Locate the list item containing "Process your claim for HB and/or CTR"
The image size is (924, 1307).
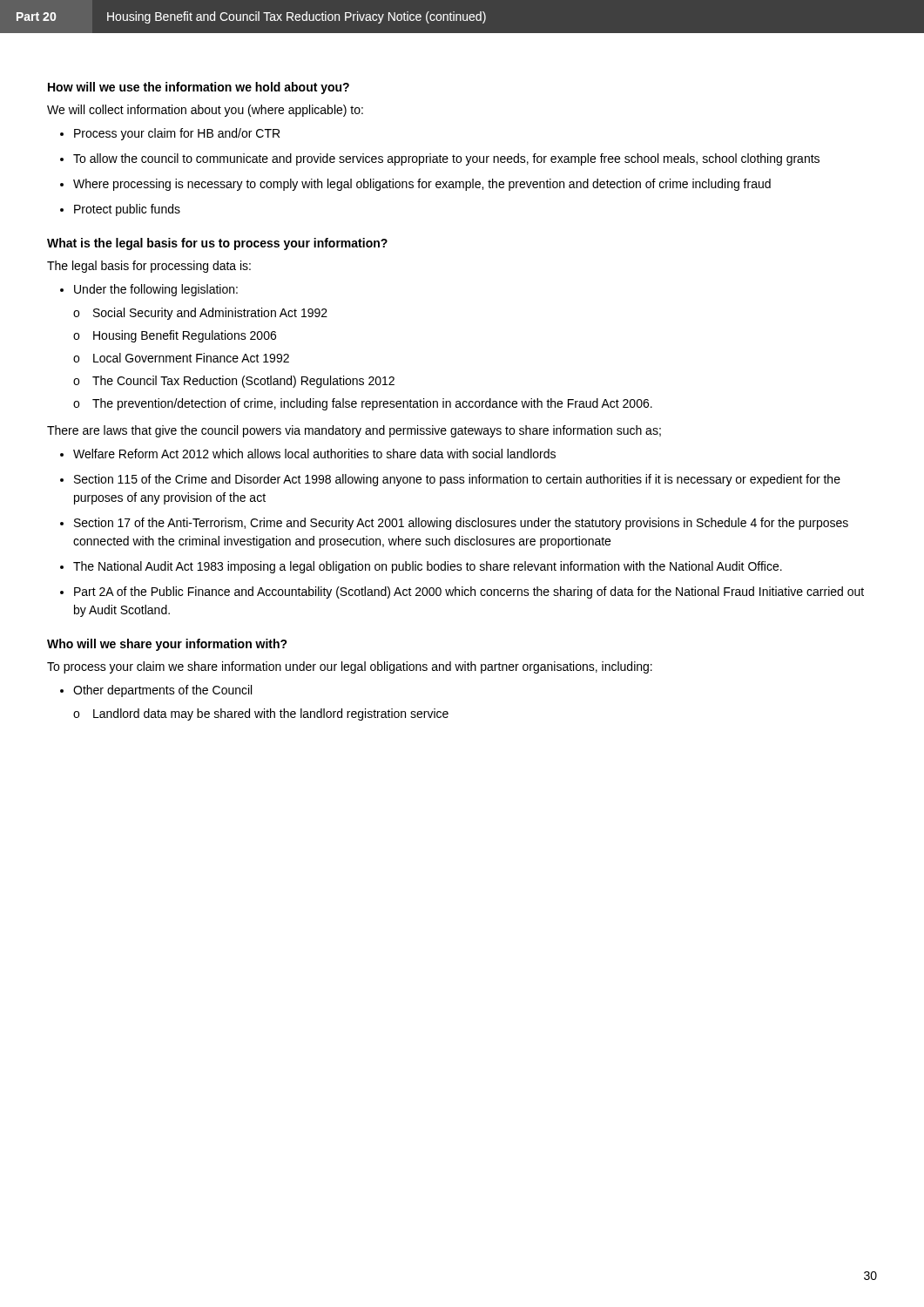[x=177, y=133]
